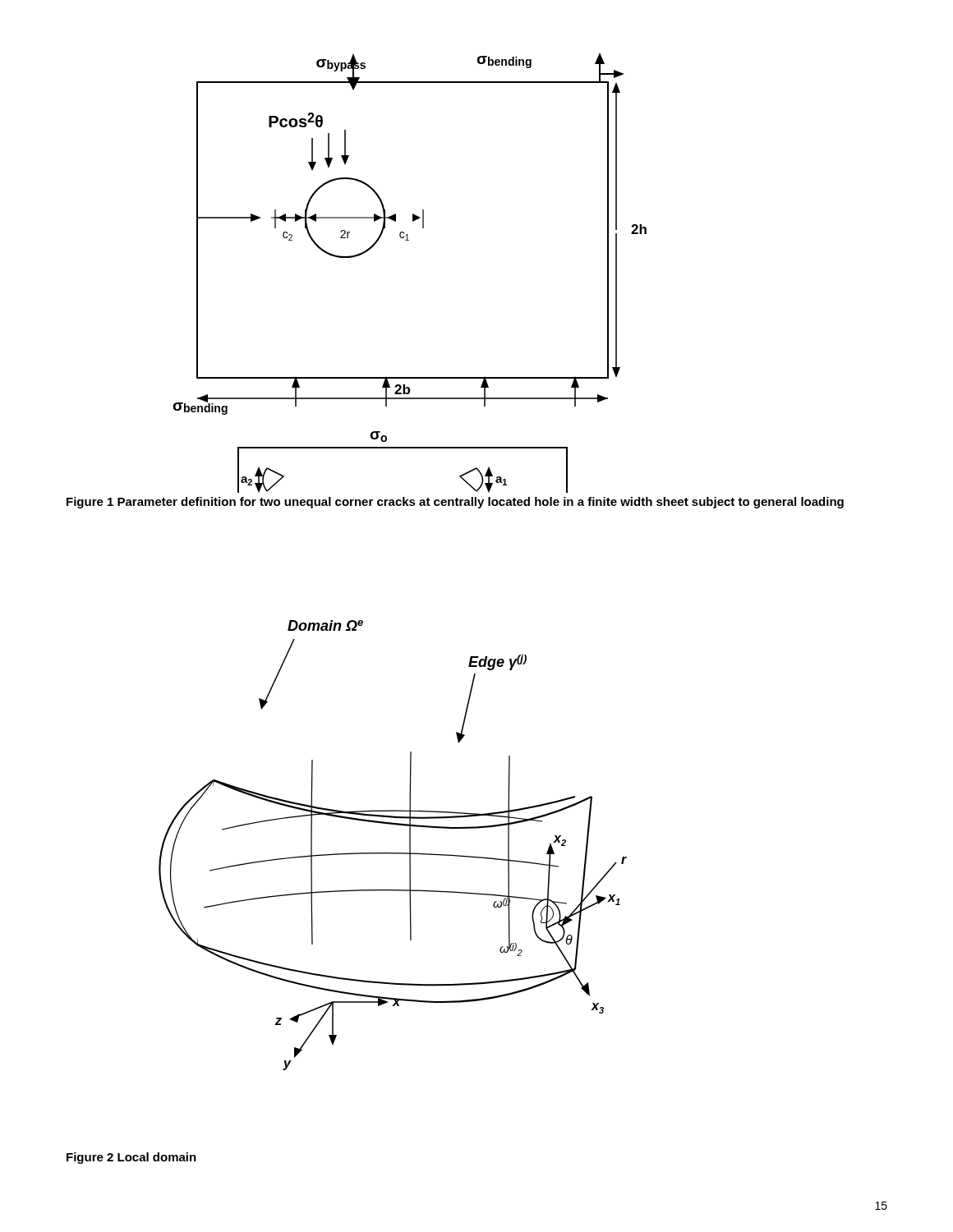Select the region starting "Figure 2 Local domain"
The image size is (953, 1232).
click(131, 1157)
